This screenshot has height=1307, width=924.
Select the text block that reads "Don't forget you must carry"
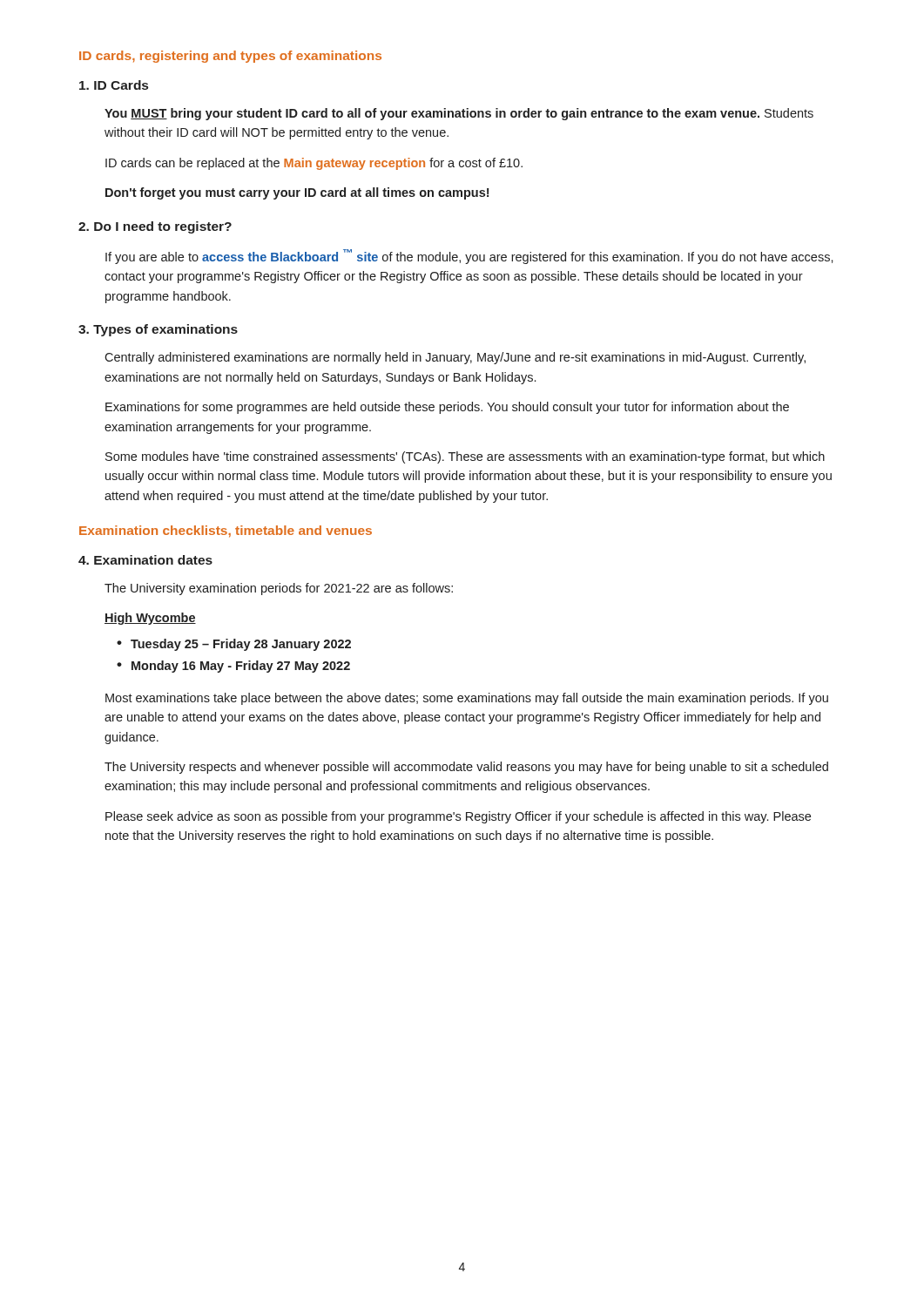pos(297,193)
